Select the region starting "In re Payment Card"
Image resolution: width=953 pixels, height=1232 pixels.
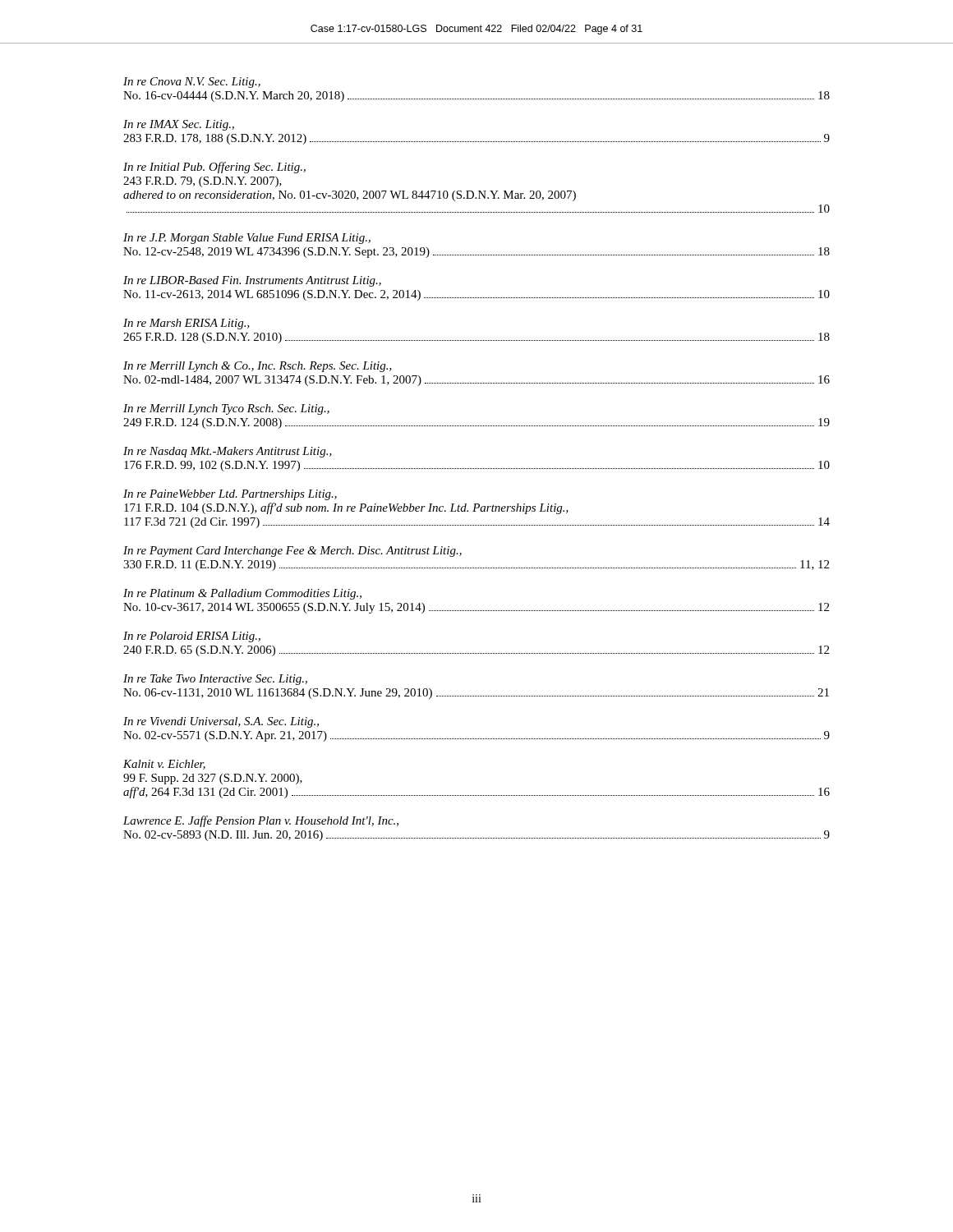[476, 558]
